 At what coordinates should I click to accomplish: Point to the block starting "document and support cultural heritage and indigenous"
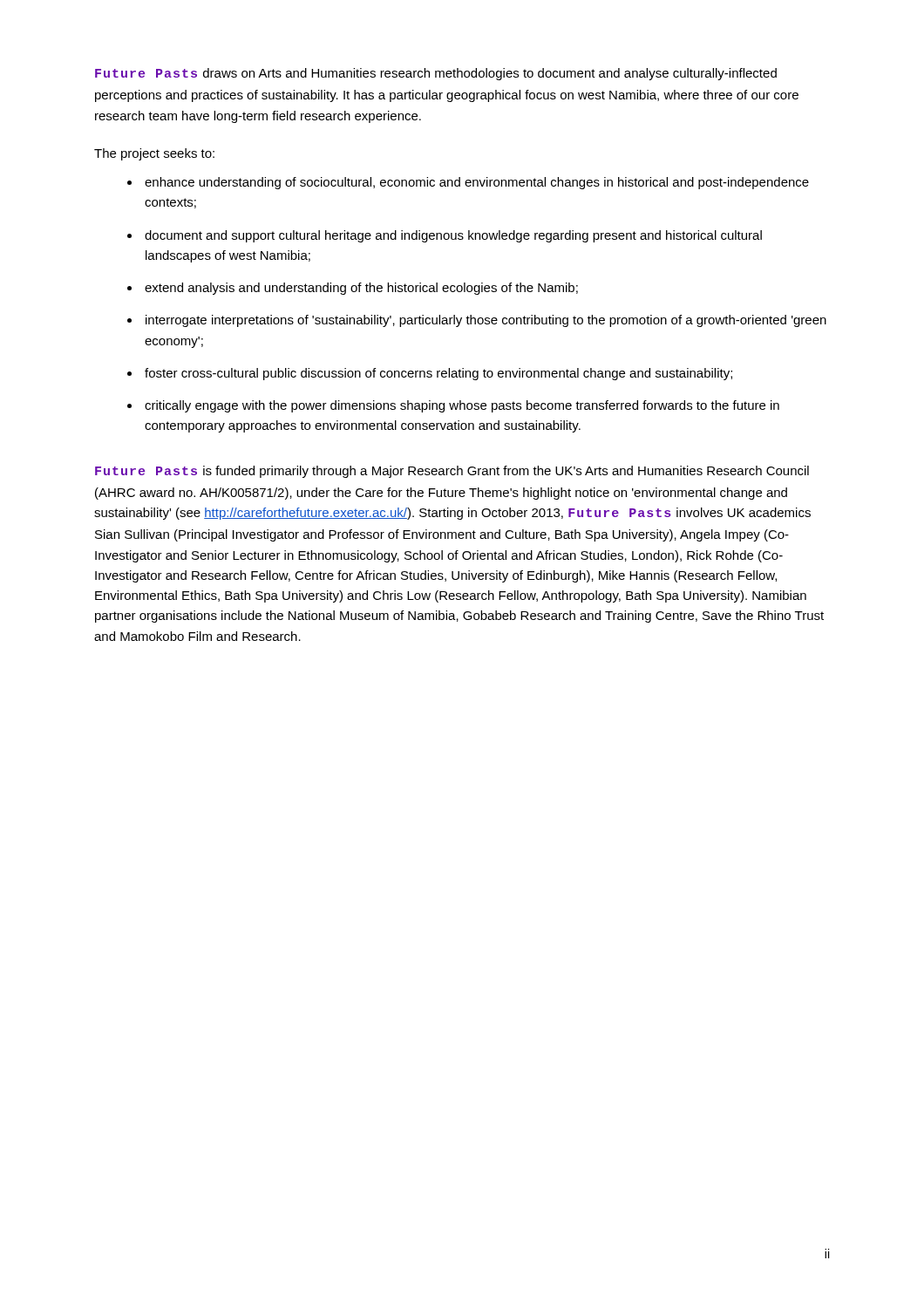[x=454, y=245]
